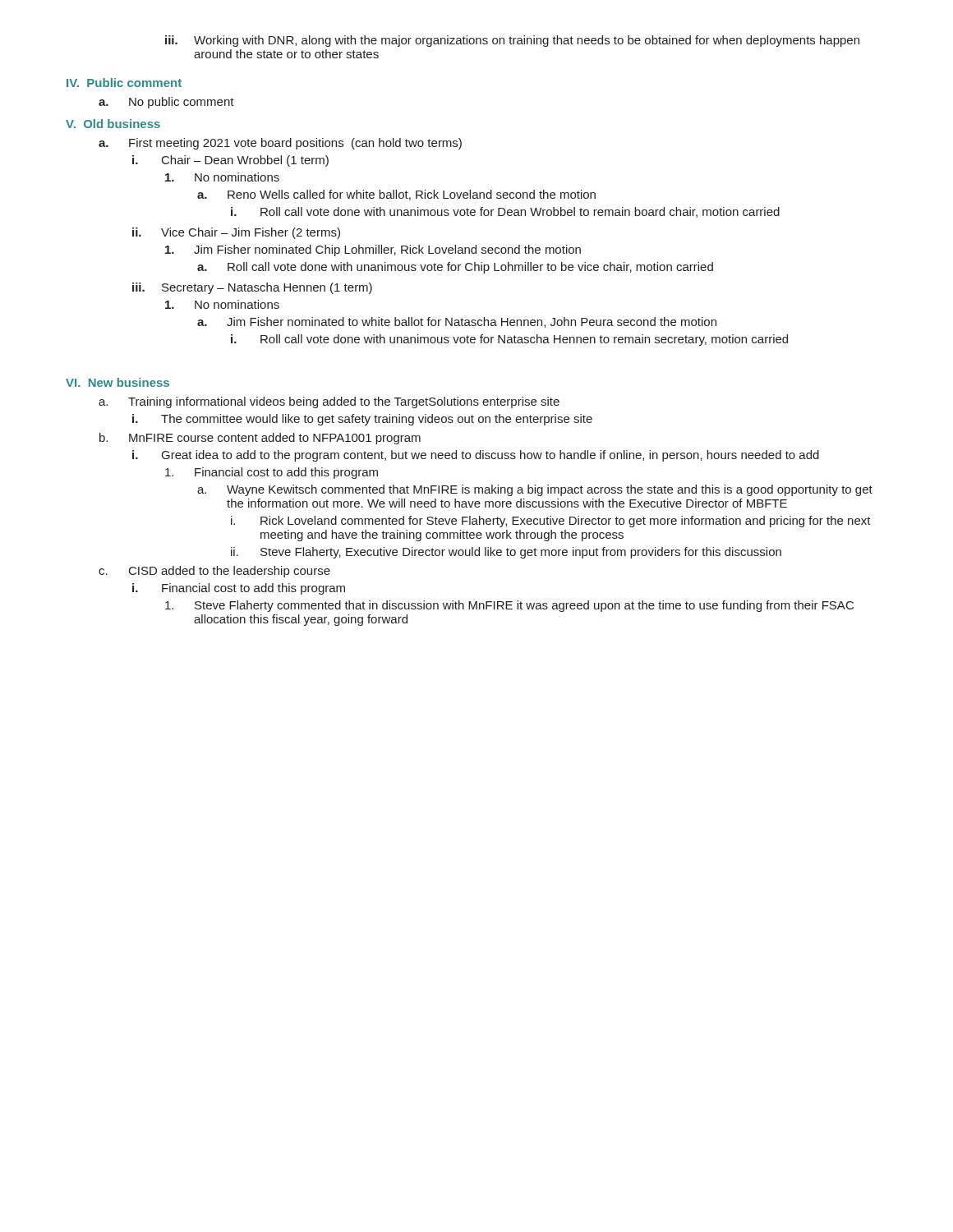Point to the block beginning "i. Chair – Dean Wrobbel (1"

tap(230, 161)
